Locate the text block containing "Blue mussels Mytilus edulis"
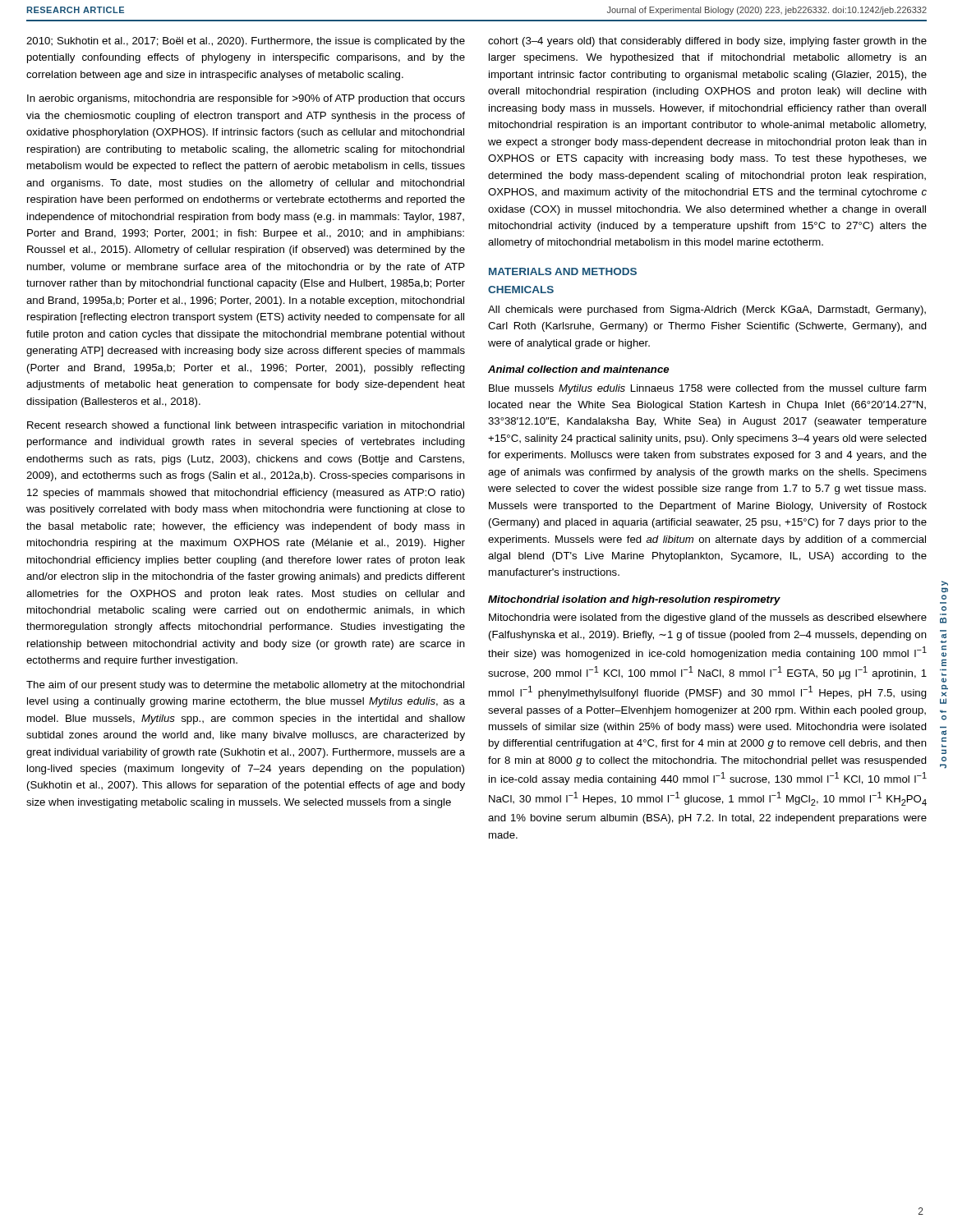Screen dimensions: 1232x953 [707, 481]
